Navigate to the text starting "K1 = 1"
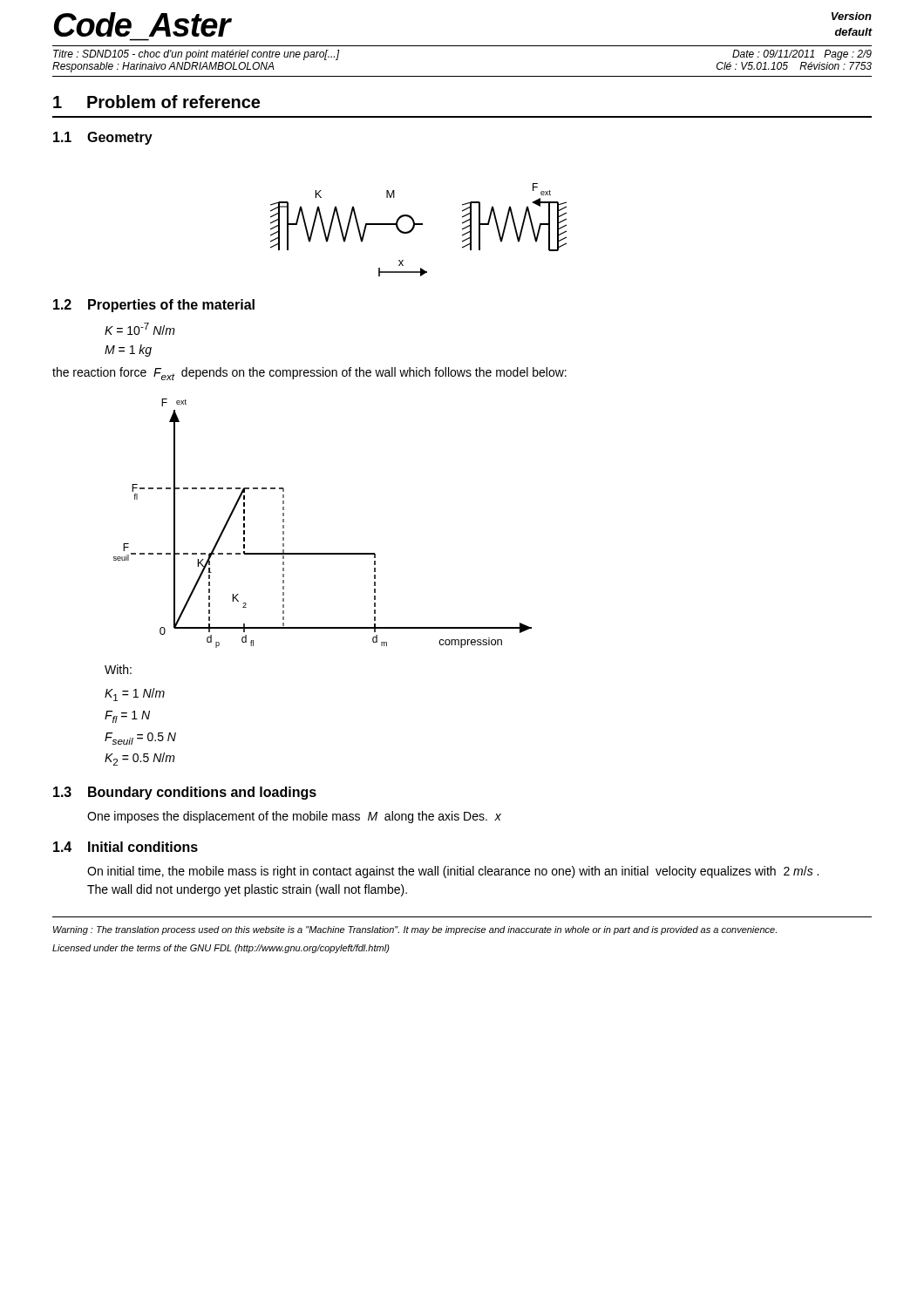 [135, 694]
